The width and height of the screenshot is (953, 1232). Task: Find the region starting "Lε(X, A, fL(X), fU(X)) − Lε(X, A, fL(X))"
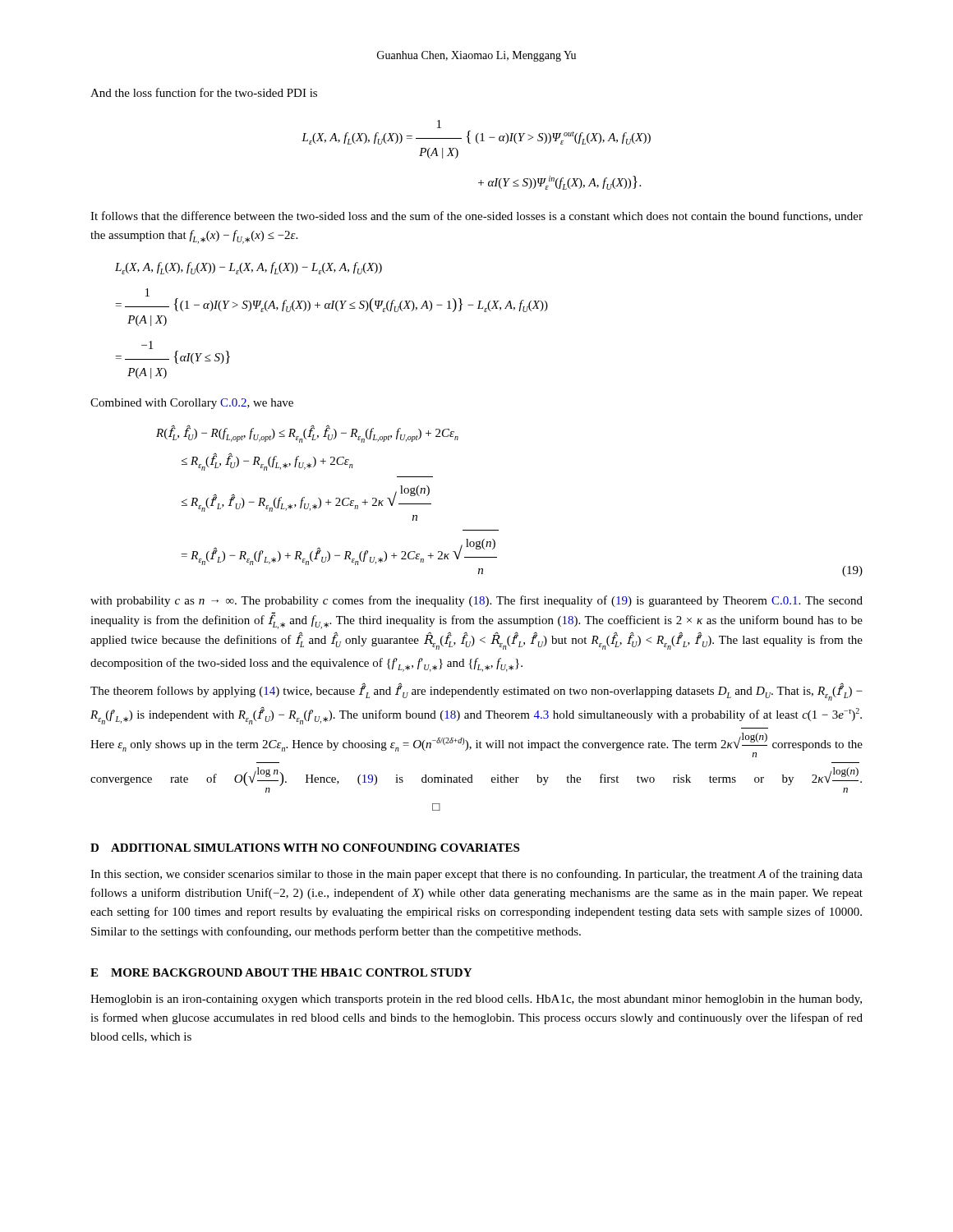489,320
